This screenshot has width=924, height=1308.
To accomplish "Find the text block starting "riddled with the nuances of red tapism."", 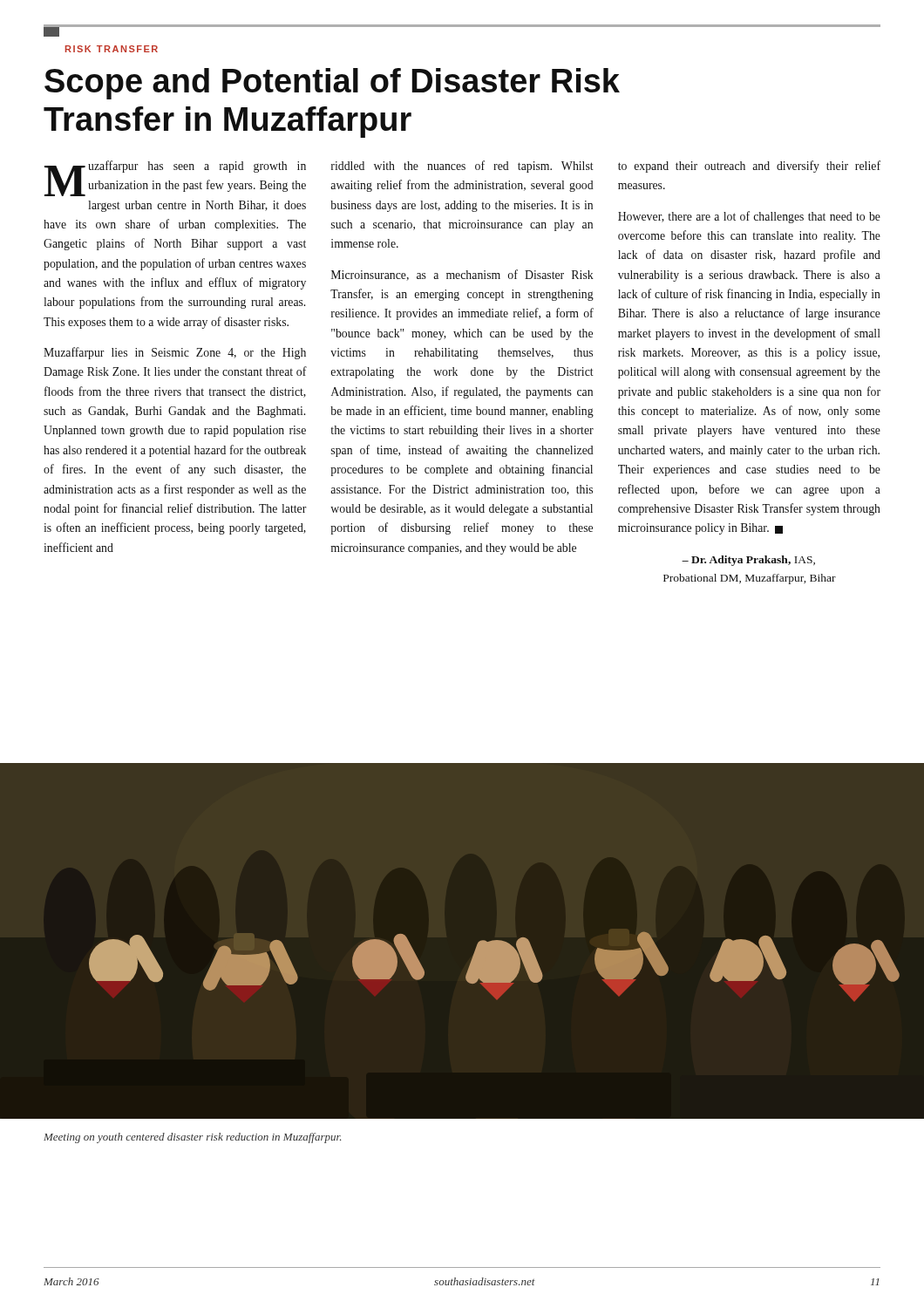I will (x=462, y=357).
